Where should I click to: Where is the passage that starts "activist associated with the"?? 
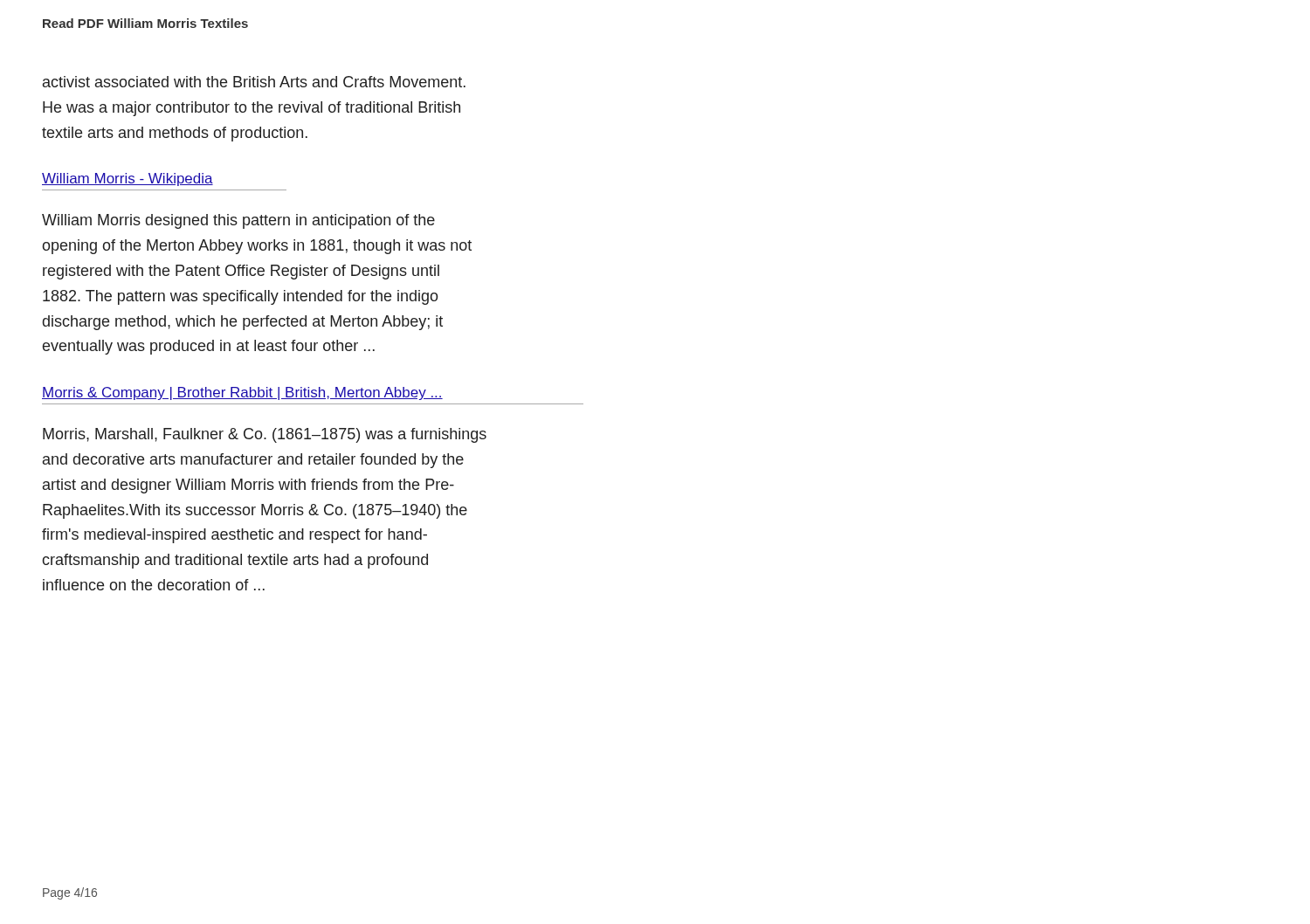[254, 107]
